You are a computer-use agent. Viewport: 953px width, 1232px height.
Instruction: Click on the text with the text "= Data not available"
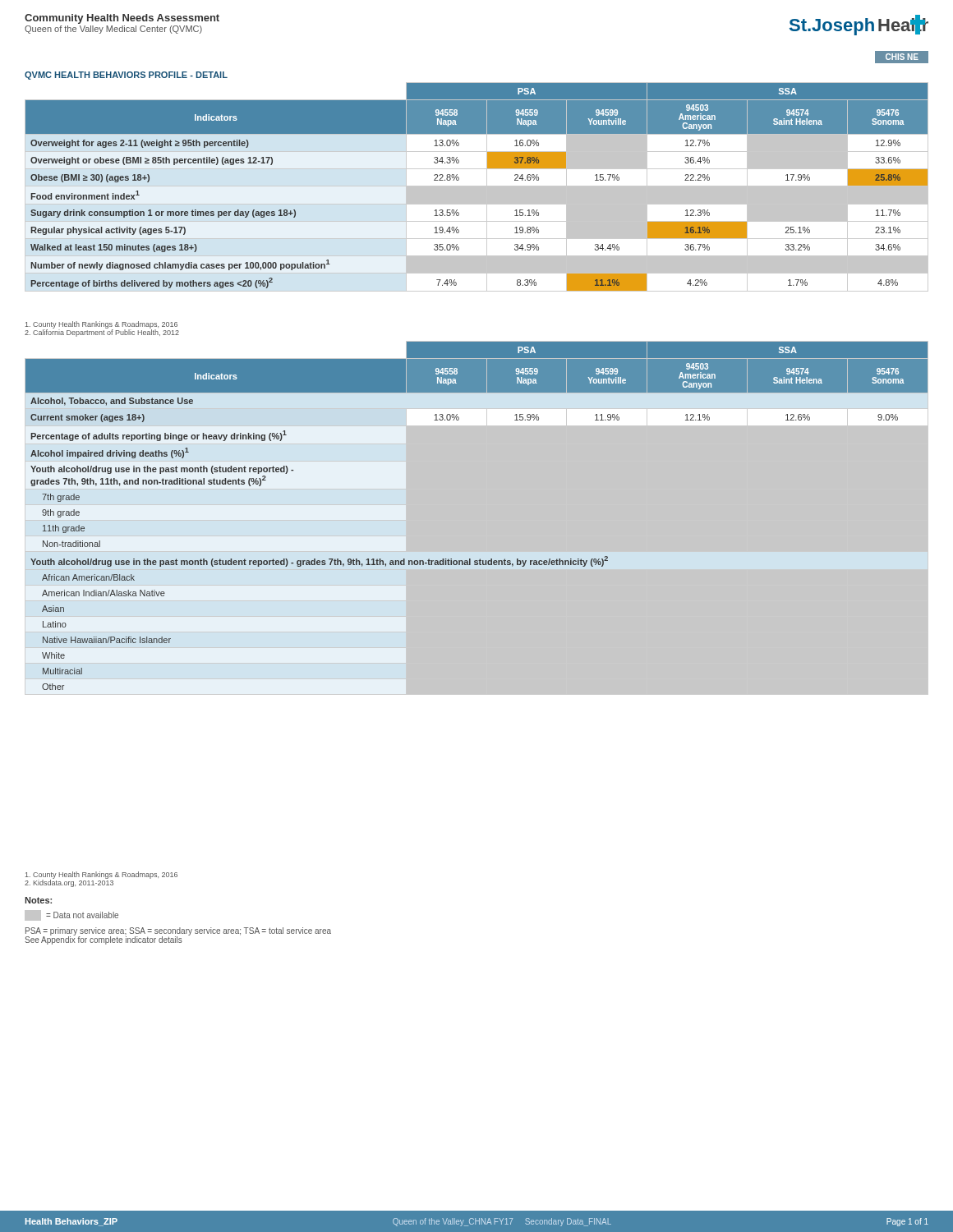(72, 915)
